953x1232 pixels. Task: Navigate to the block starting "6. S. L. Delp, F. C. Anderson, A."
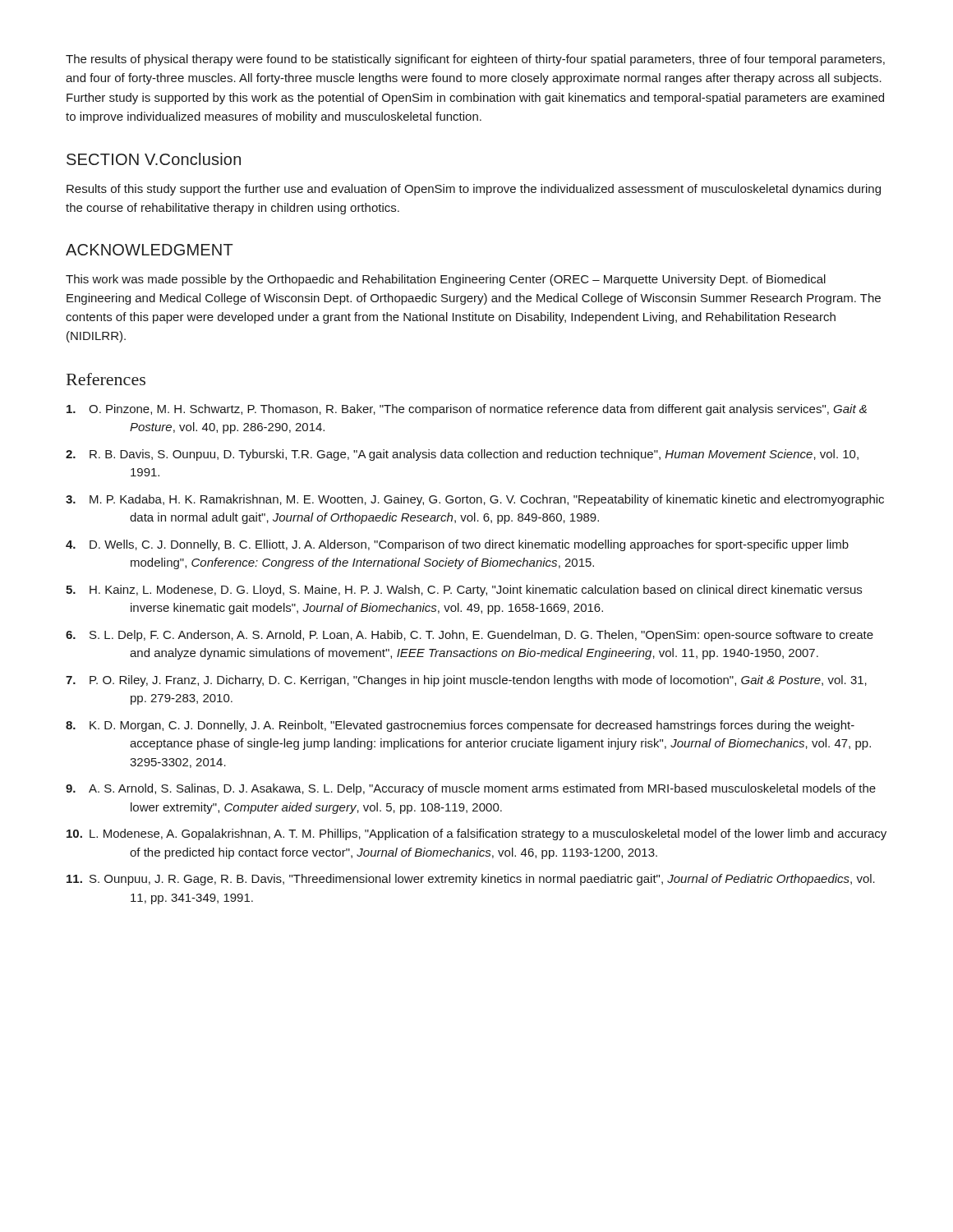pos(476,644)
